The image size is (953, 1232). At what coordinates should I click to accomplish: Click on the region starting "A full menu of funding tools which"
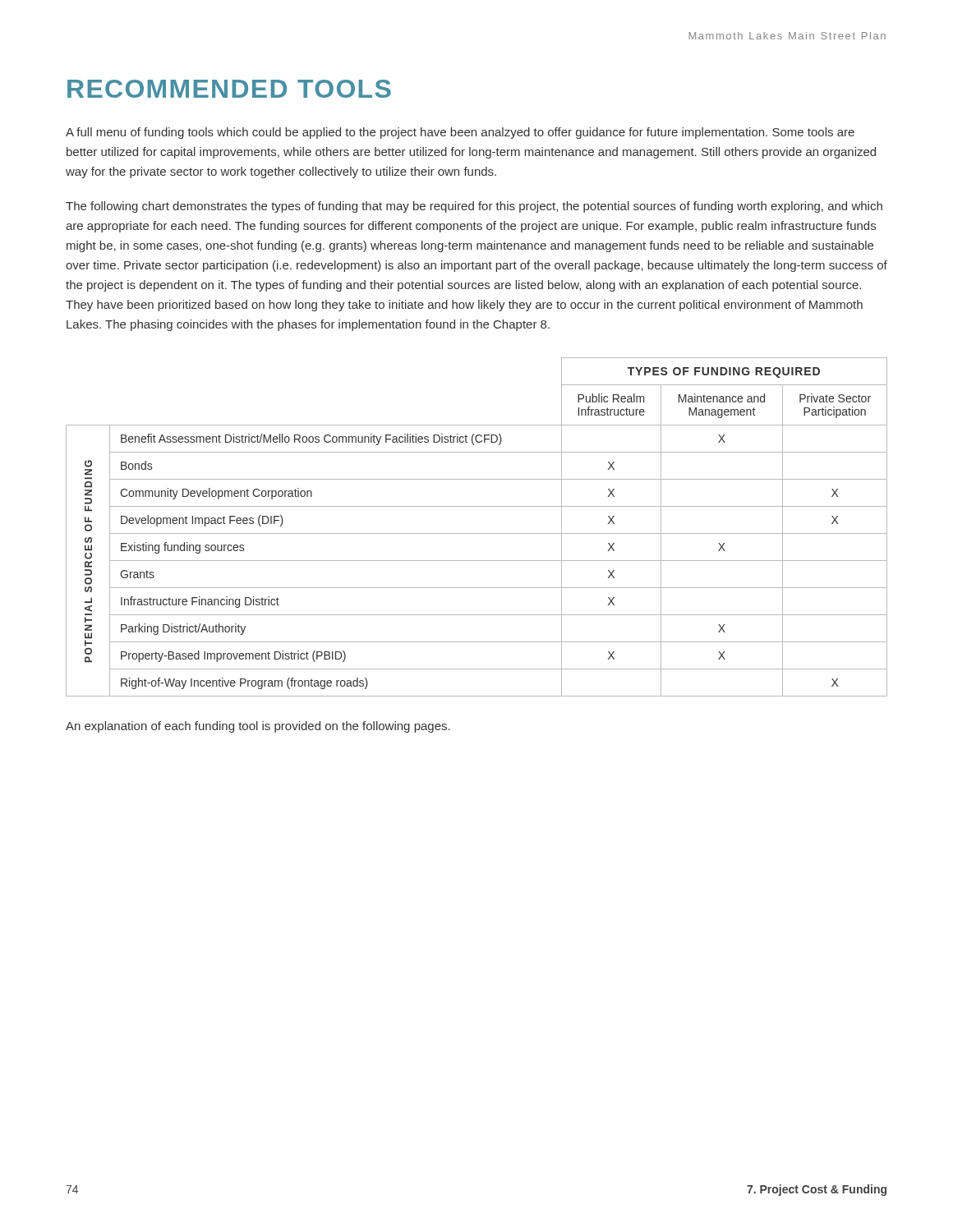[471, 152]
